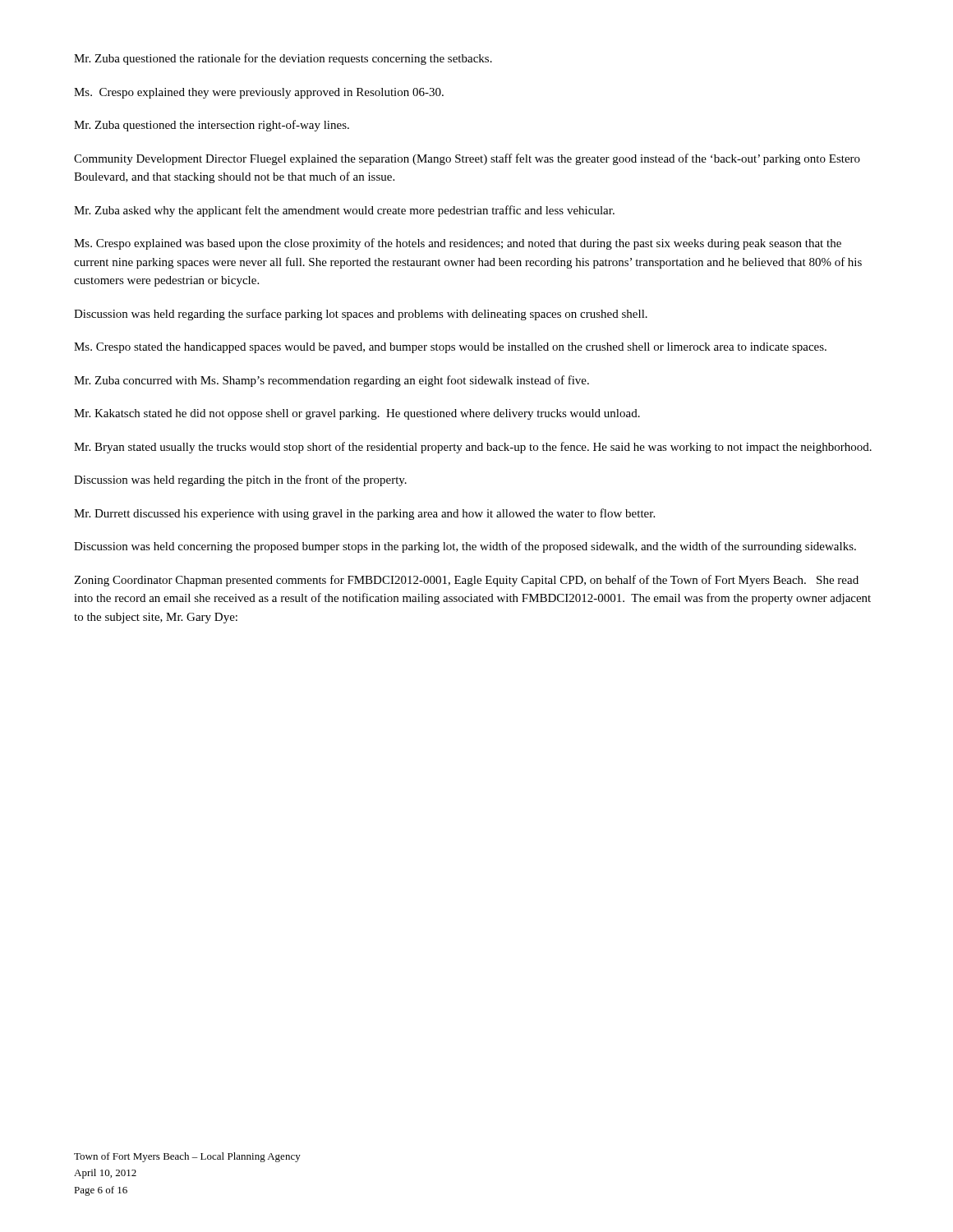This screenshot has width=953, height=1232.
Task: Find the text block that reads "Mr. Durrett discussed"
Action: coord(365,513)
